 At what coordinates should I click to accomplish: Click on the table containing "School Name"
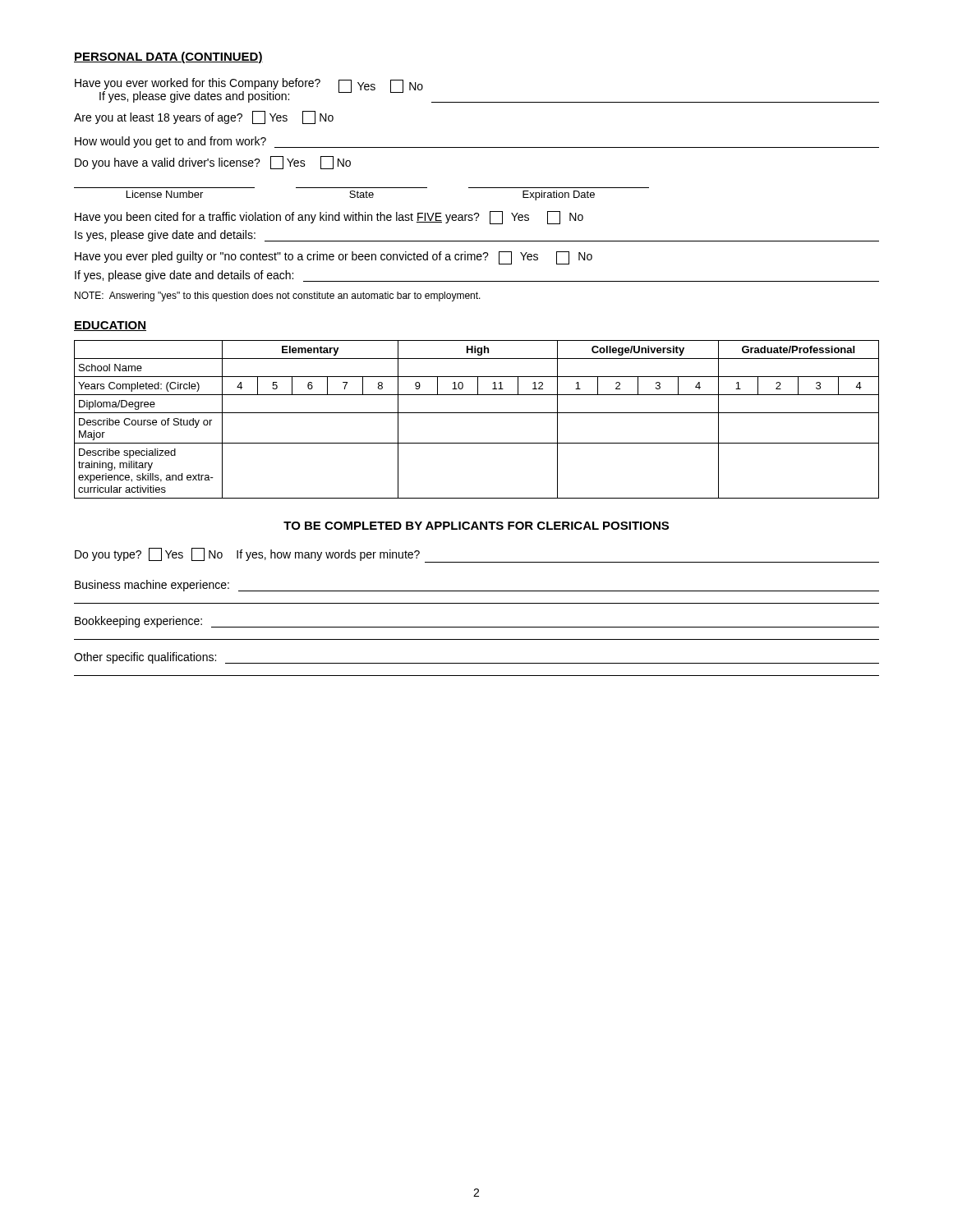click(476, 419)
